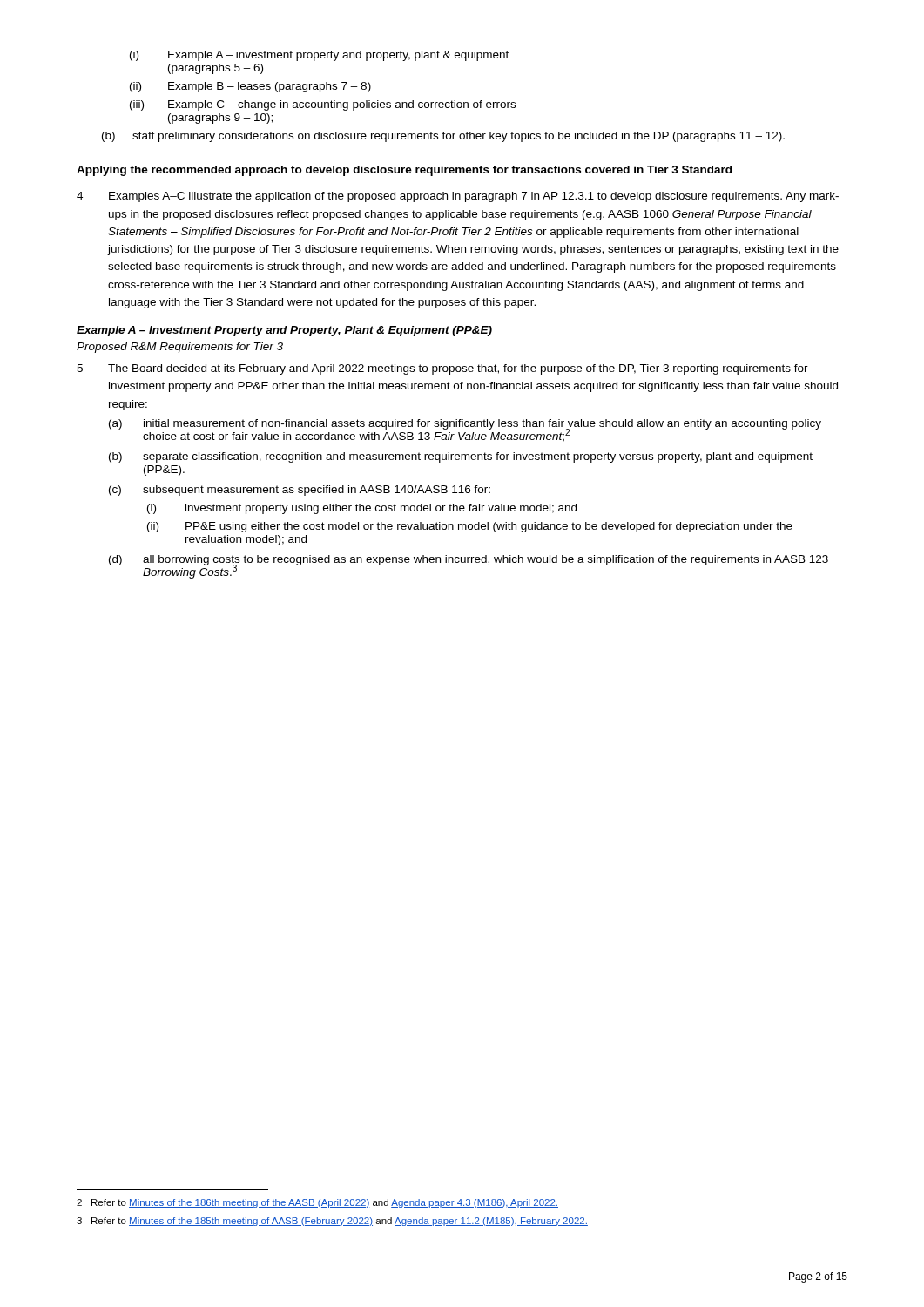The width and height of the screenshot is (924, 1307).
Task: Where is the passage that starts "(i) Example A –"?
Action: [x=488, y=61]
